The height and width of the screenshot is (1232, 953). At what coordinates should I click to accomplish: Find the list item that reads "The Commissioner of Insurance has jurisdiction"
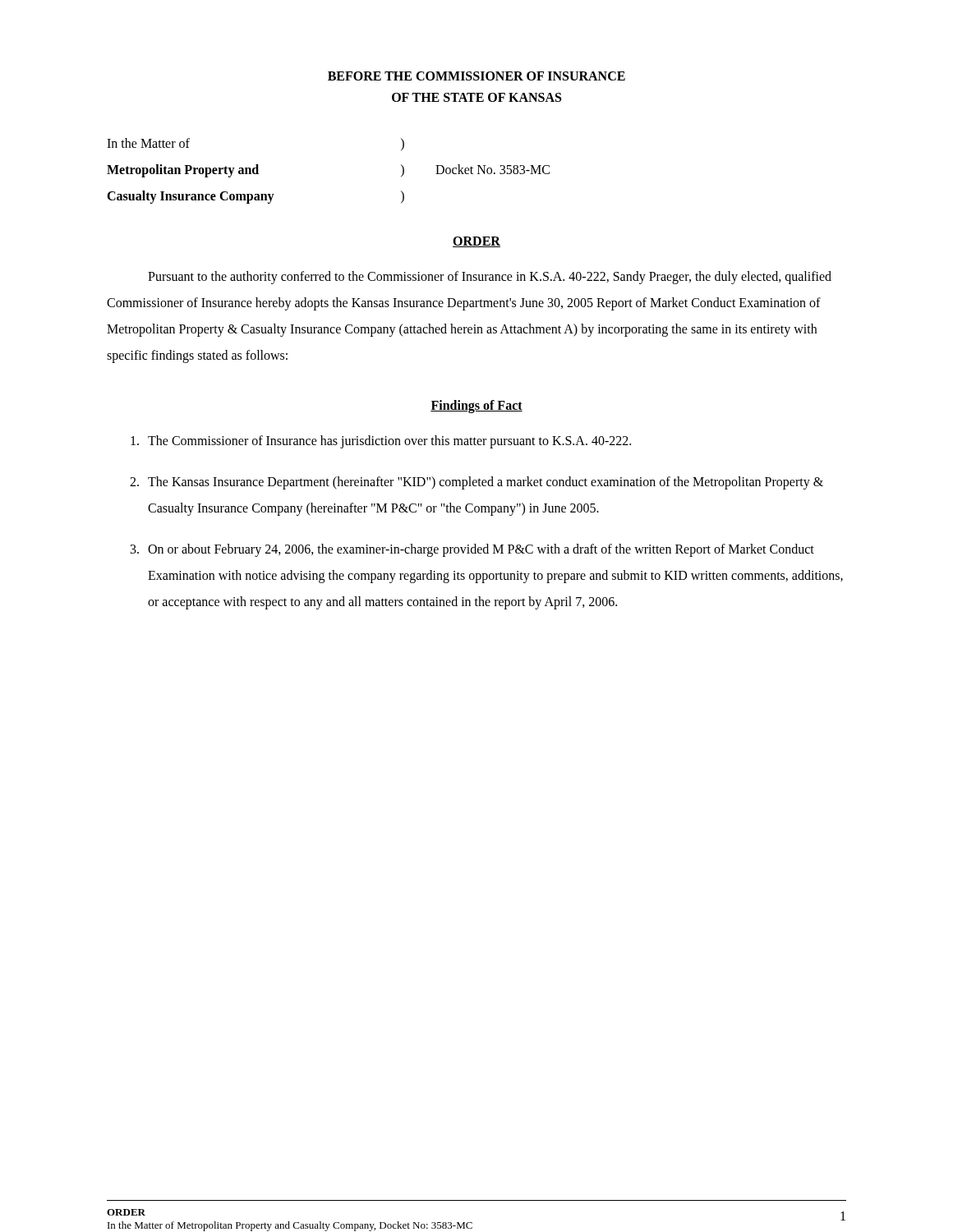point(476,441)
